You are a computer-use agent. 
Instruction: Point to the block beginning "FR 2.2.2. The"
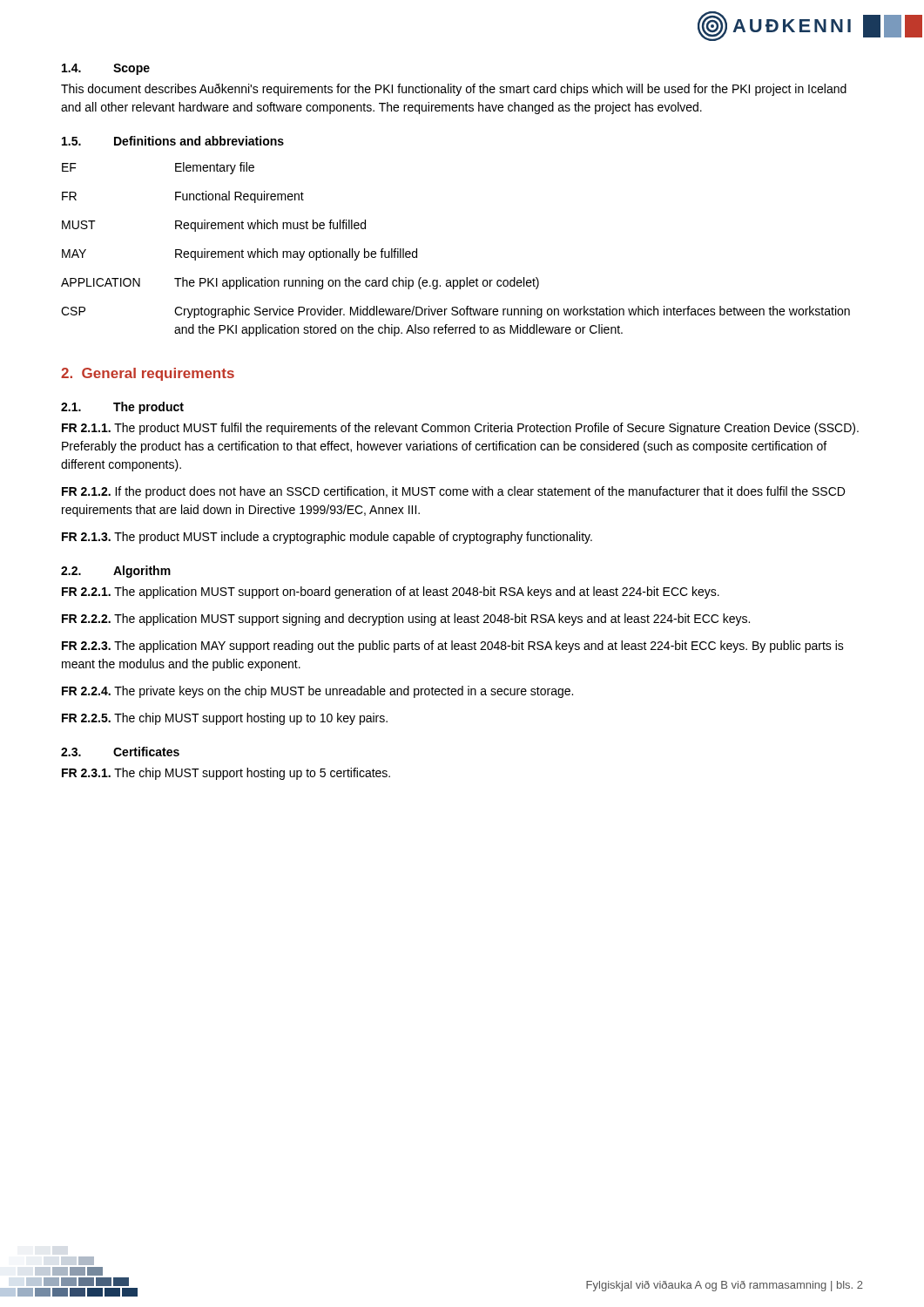406,619
